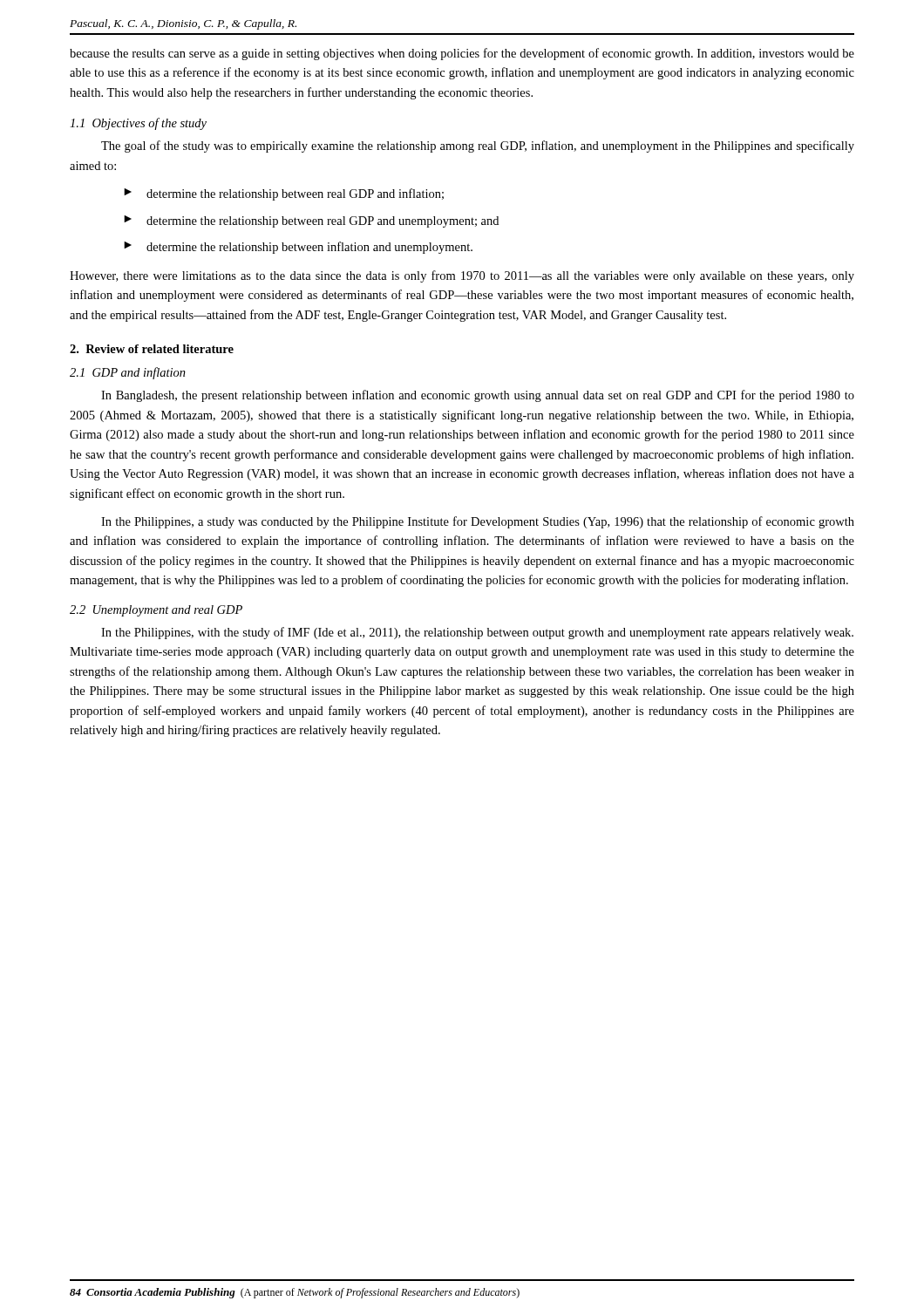Point to "2.2 Unemployment and real GDP"

pyautogui.click(x=156, y=609)
